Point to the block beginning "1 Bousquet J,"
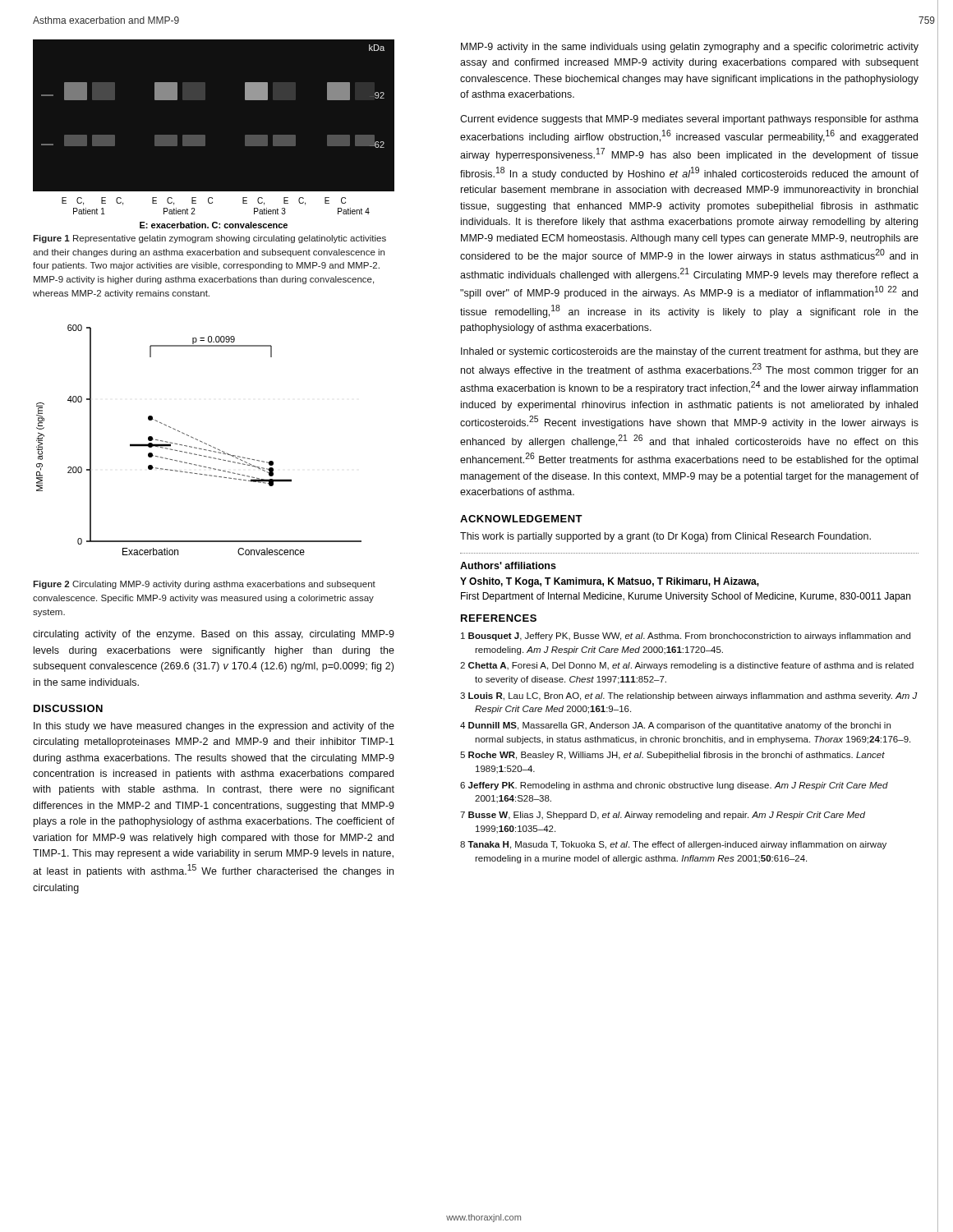Screen dimensions: 1232x953 pos(686,643)
